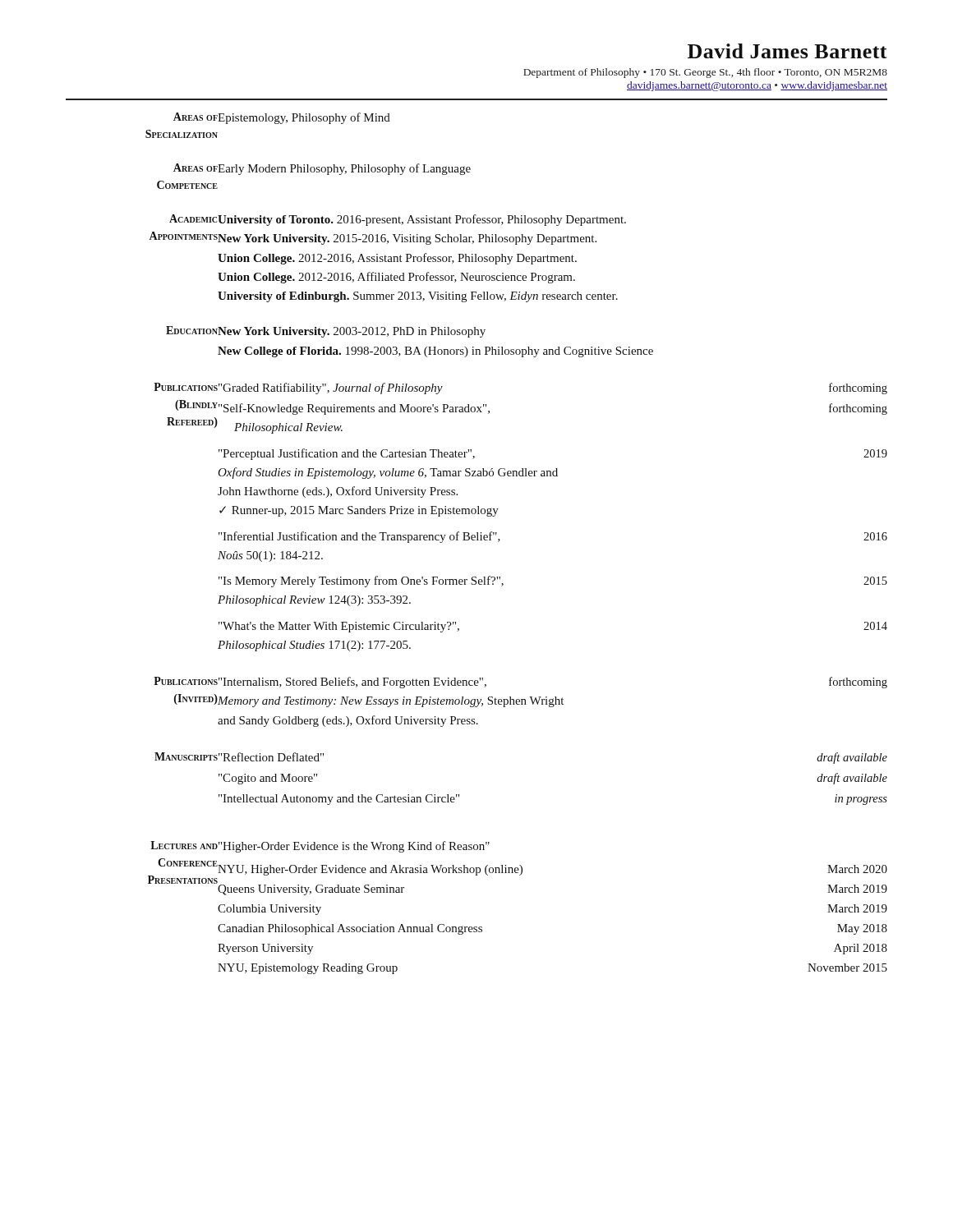Screen dimensions: 1232x953
Task: Locate the element starting "Epistemology, Philosophy of Mind"
Action: (304, 117)
